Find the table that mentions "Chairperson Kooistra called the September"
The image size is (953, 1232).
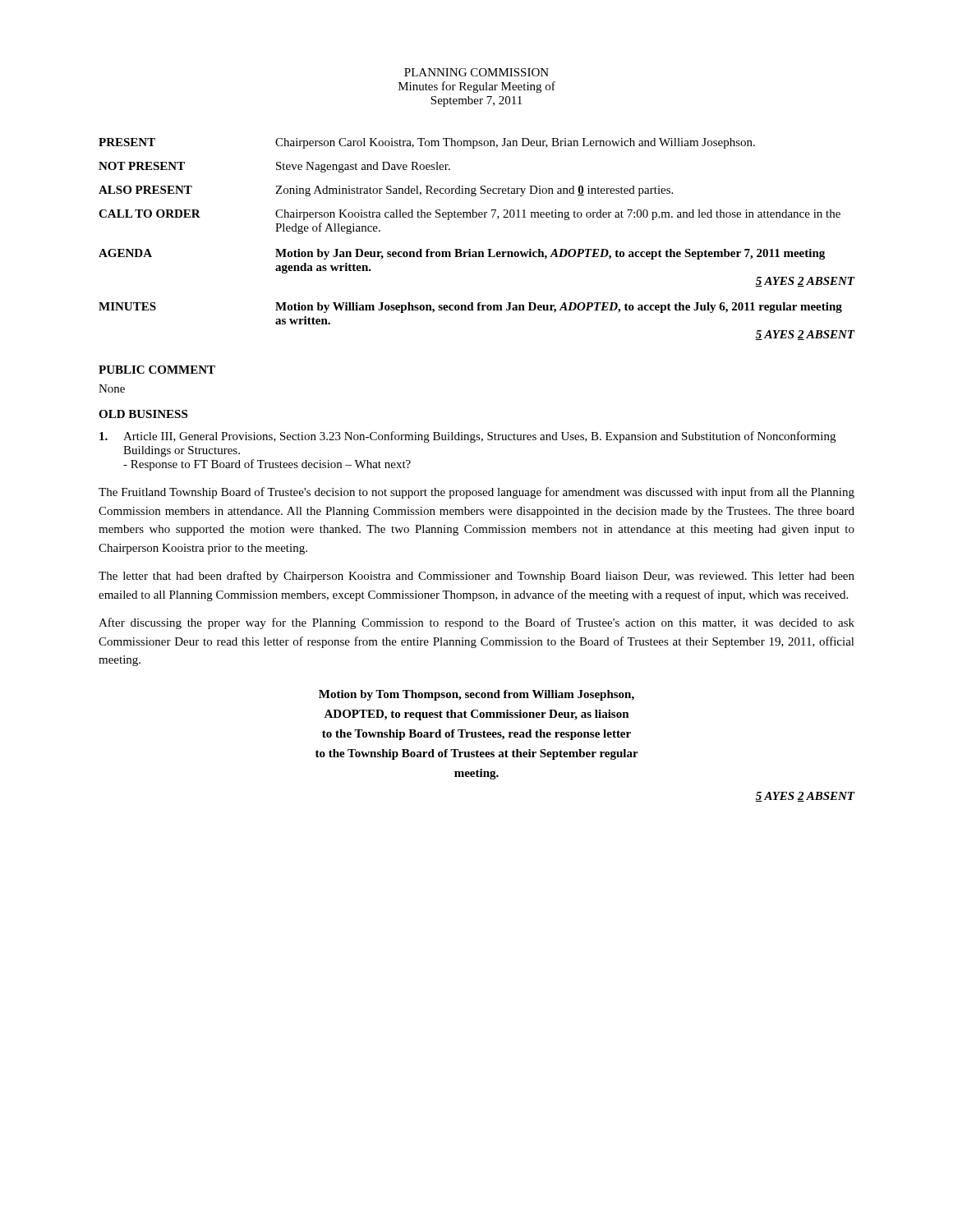[x=476, y=239]
